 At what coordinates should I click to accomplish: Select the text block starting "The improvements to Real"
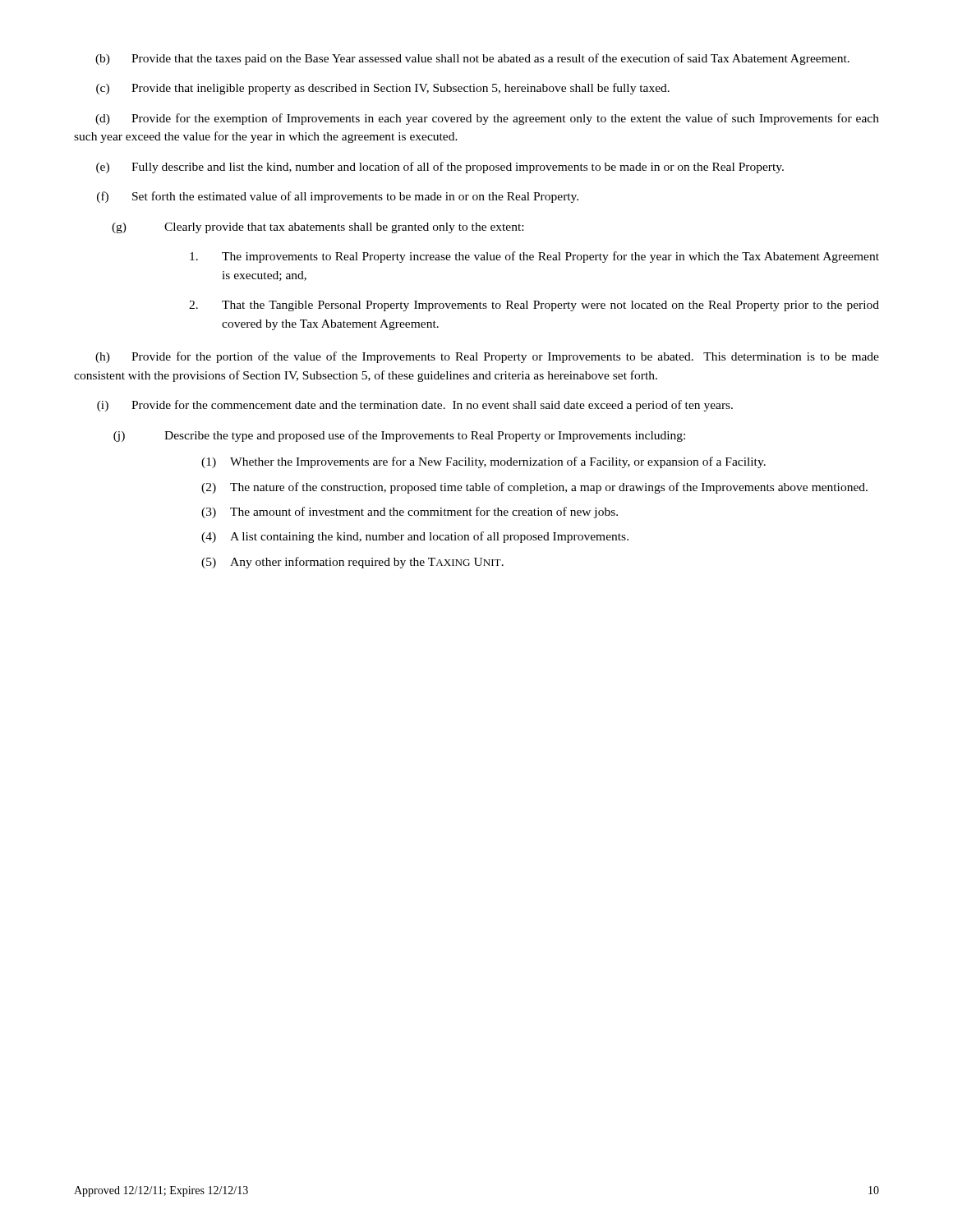[x=534, y=266]
